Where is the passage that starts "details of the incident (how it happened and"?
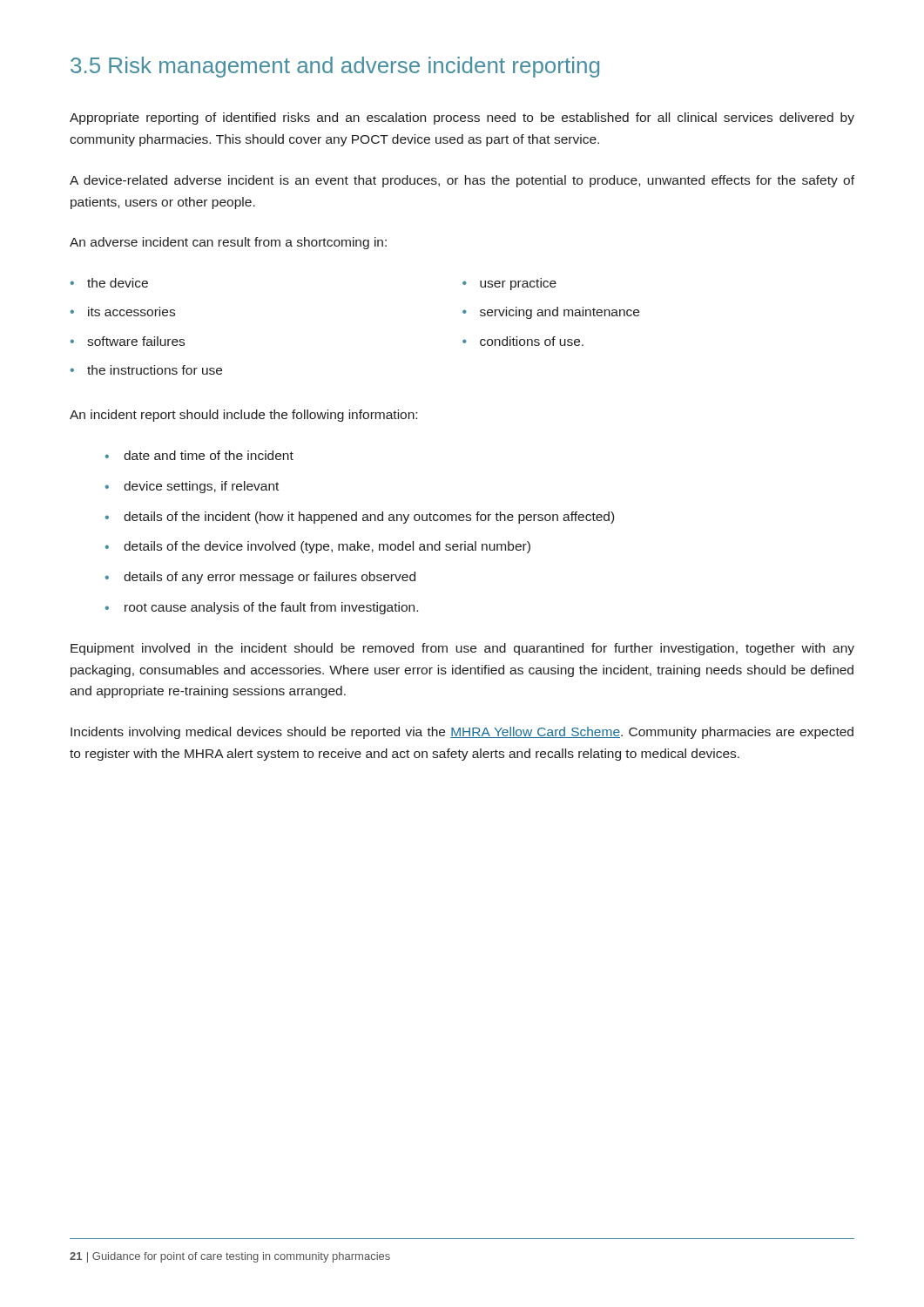The width and height of the screenshot is (924, 1307). [479, 517]
